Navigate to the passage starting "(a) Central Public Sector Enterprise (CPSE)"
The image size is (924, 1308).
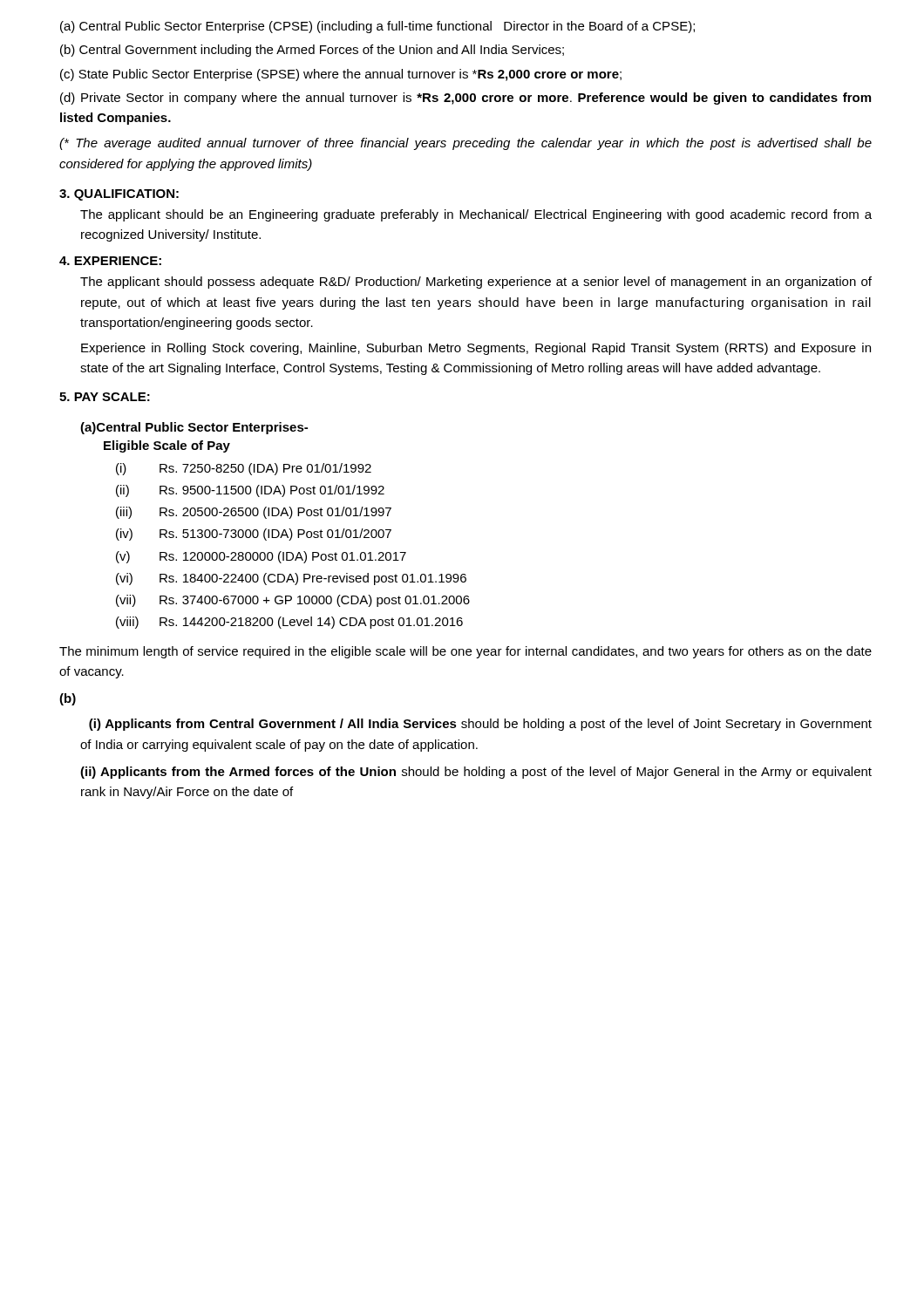[378, 26]
